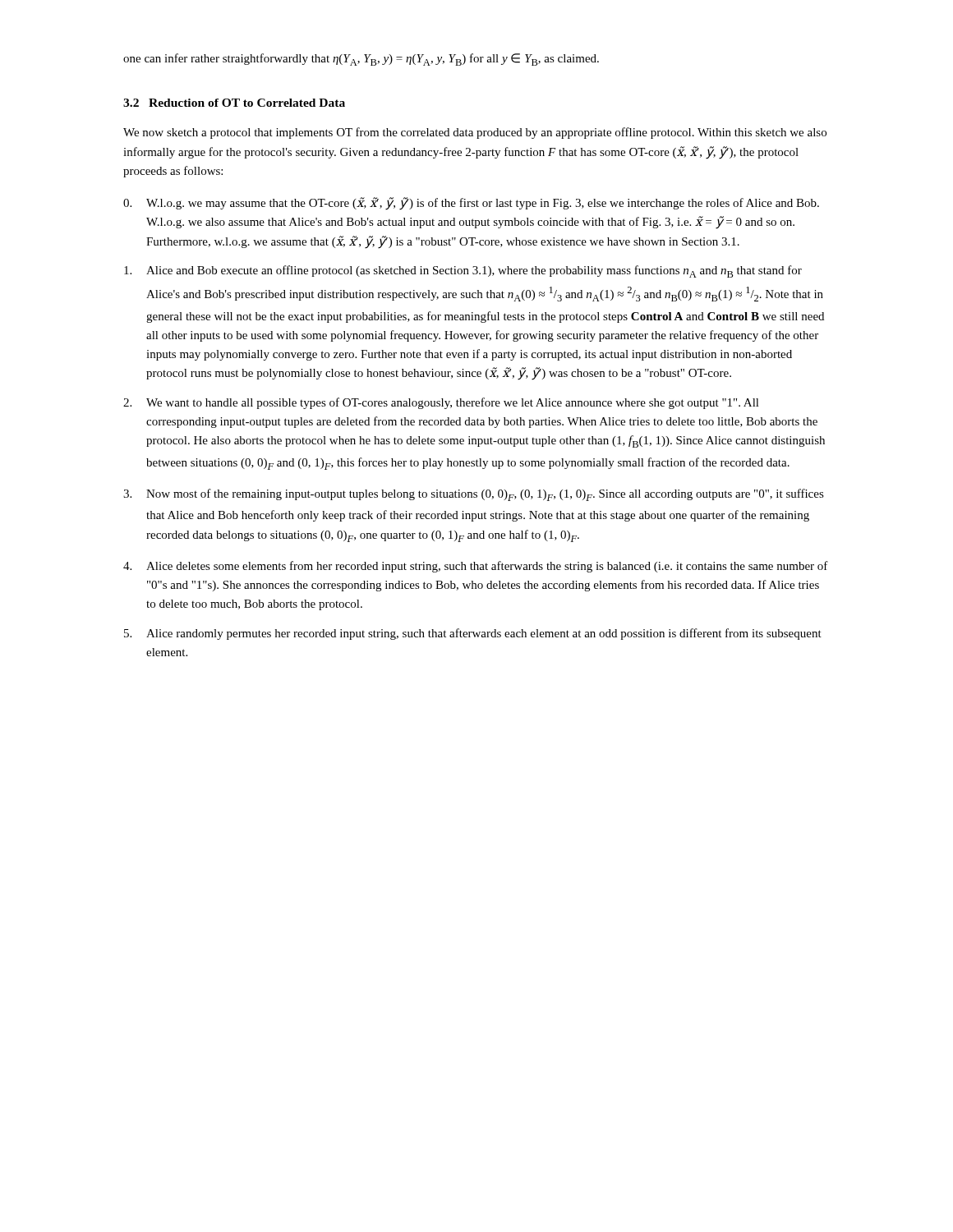This screenshot has height=1232, width=953.
Task: Point to the block beginning "Alice and Bob execute an"
Action: click(476, 322)
